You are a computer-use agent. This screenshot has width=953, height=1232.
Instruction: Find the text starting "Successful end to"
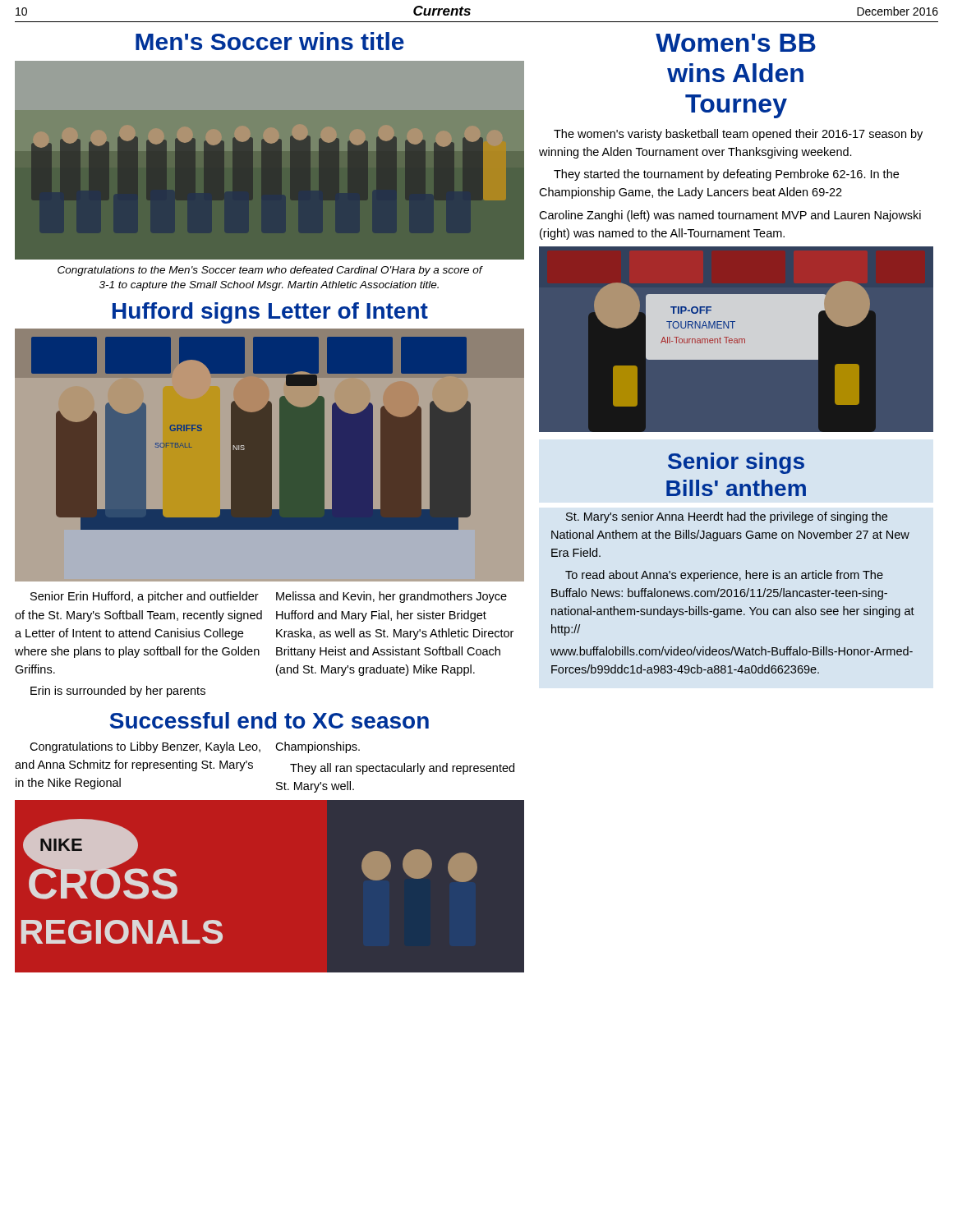click(269, 720)
